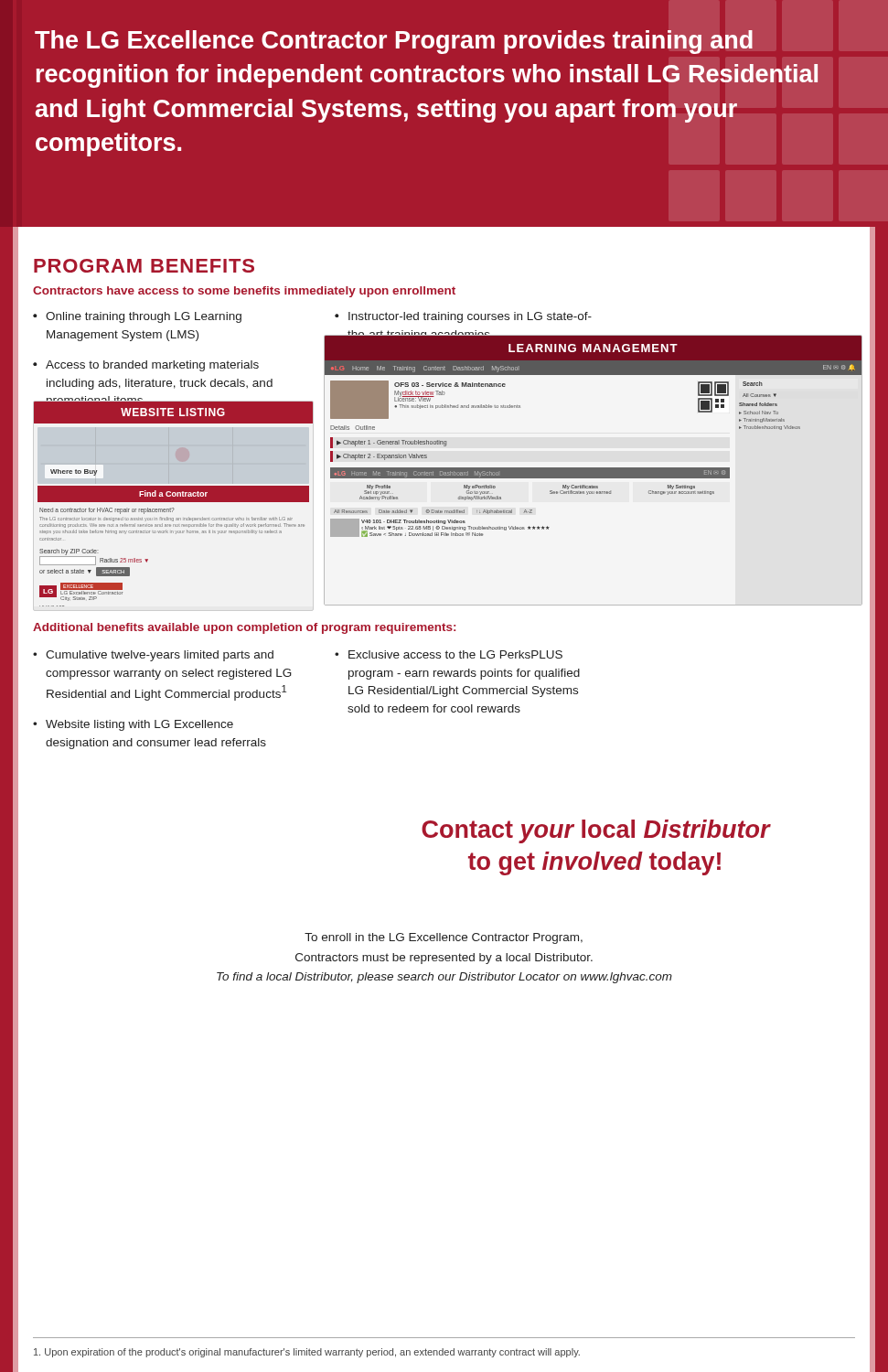Point to the block beginning "• Cumulative twelve-years limited"
Viewport: 888px width, 1372px height.
click(x=163, y=673)
